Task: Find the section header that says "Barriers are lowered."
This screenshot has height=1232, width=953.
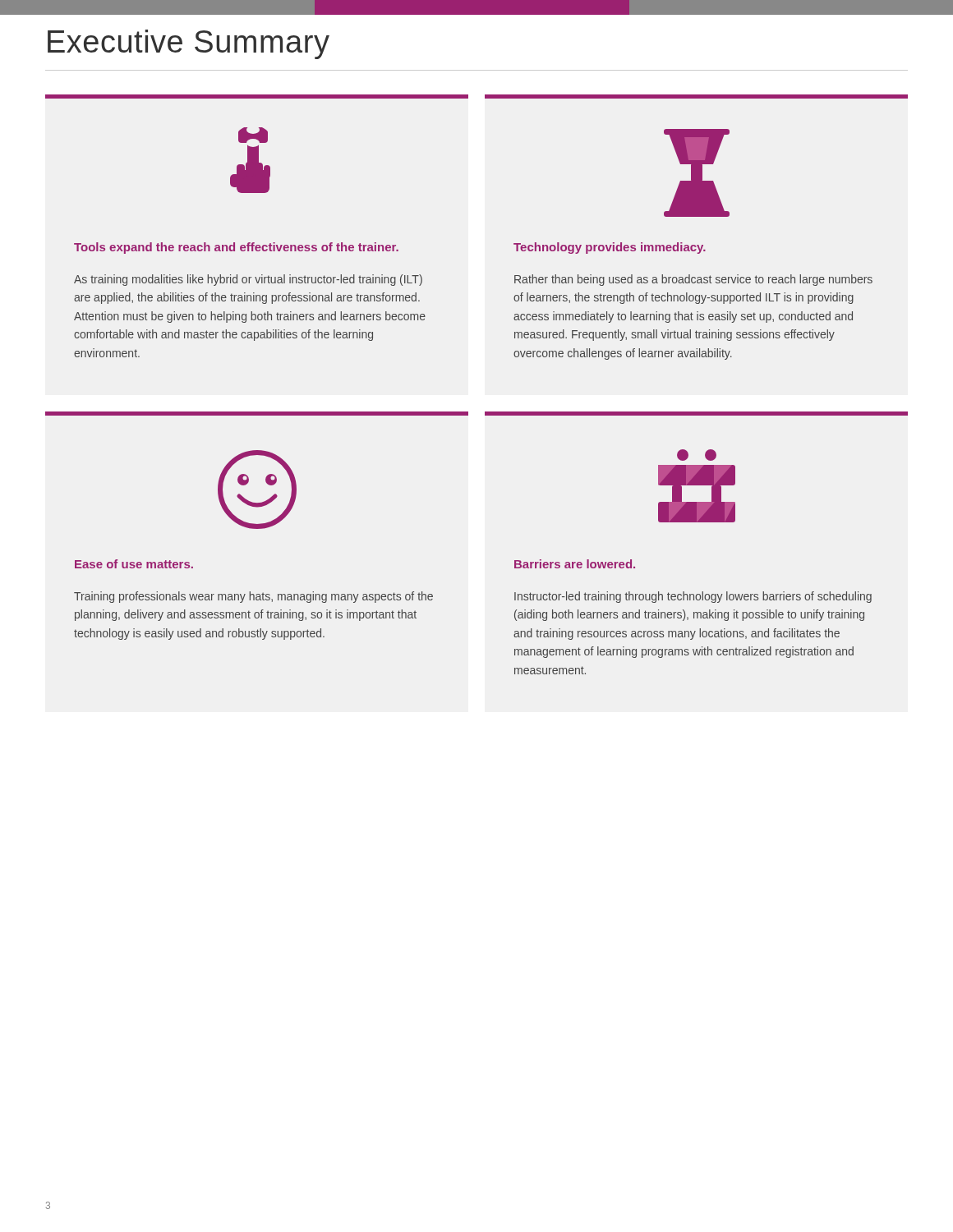Action: coord(575,564)
